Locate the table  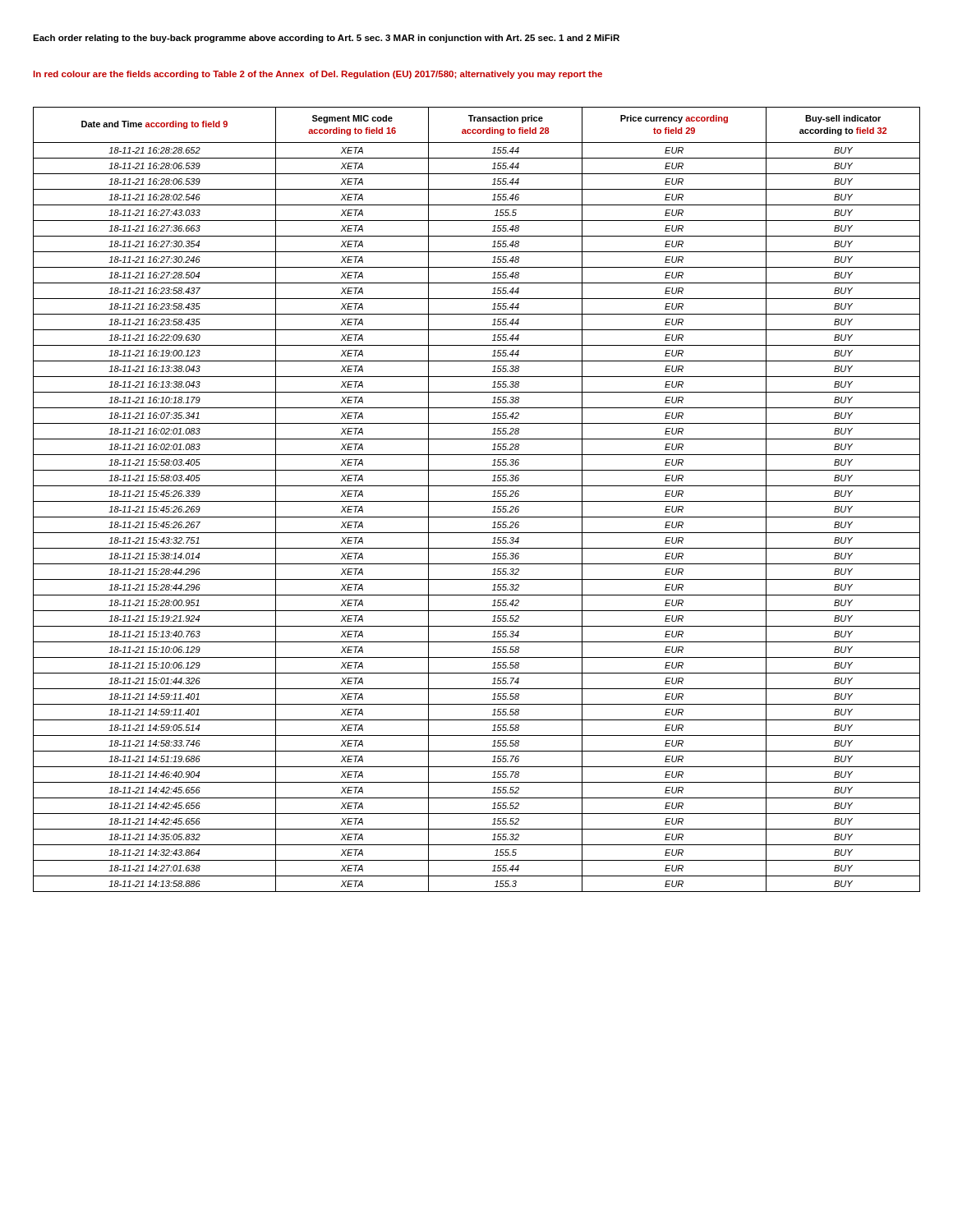[x=476, y=499]
